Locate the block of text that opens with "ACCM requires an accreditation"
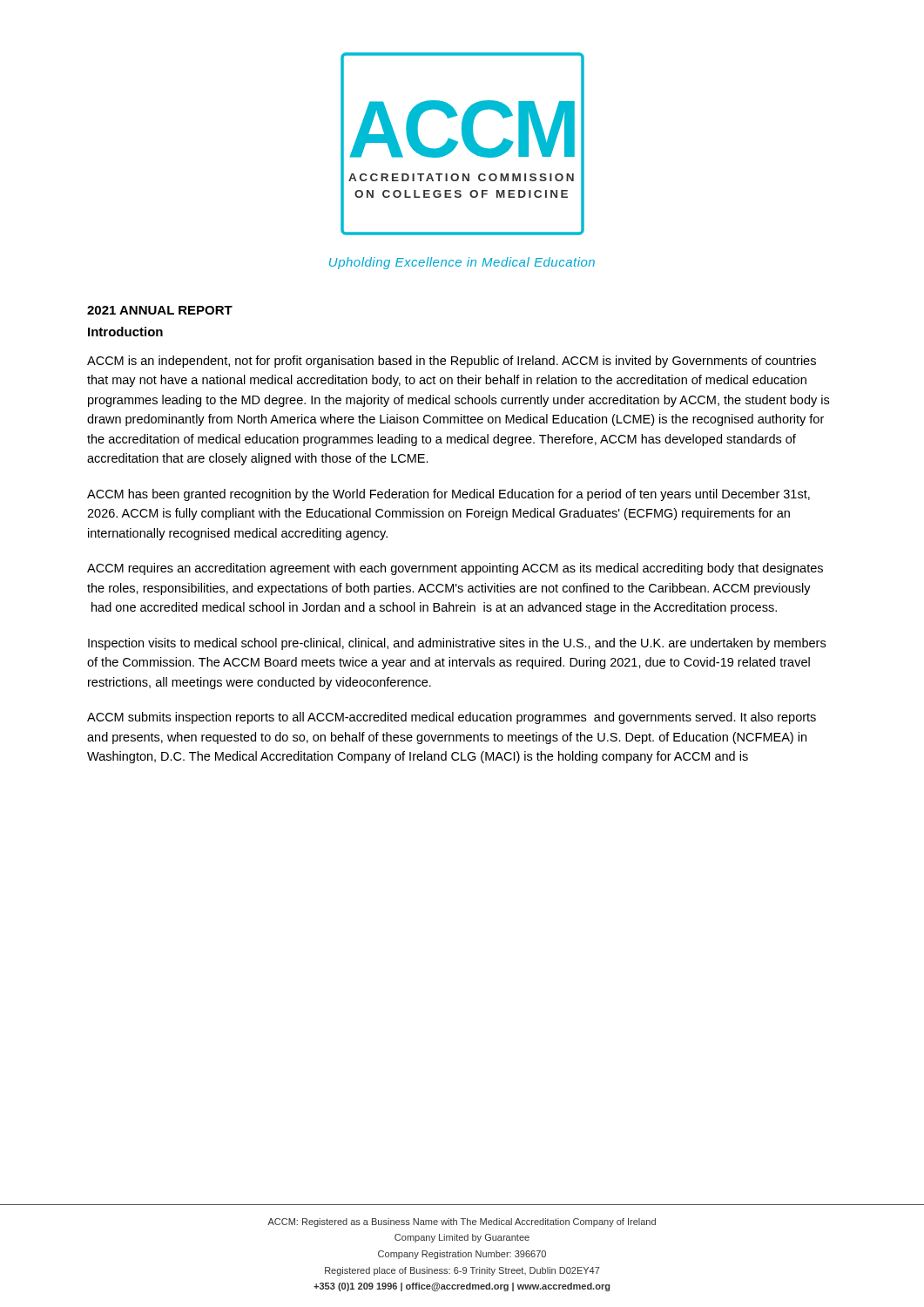 [455, 588]
